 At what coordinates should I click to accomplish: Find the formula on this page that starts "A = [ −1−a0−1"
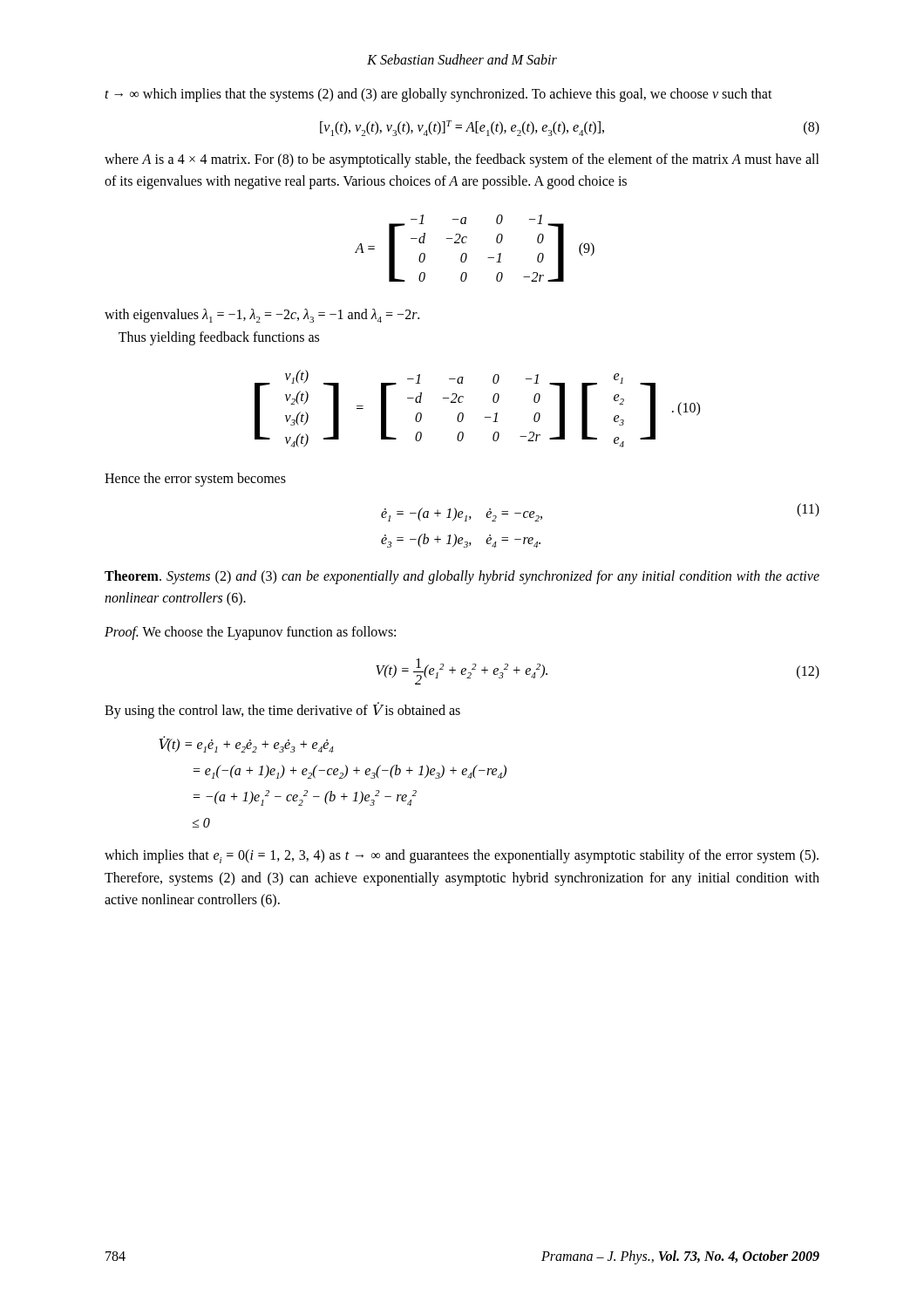[x=462, y=248]
